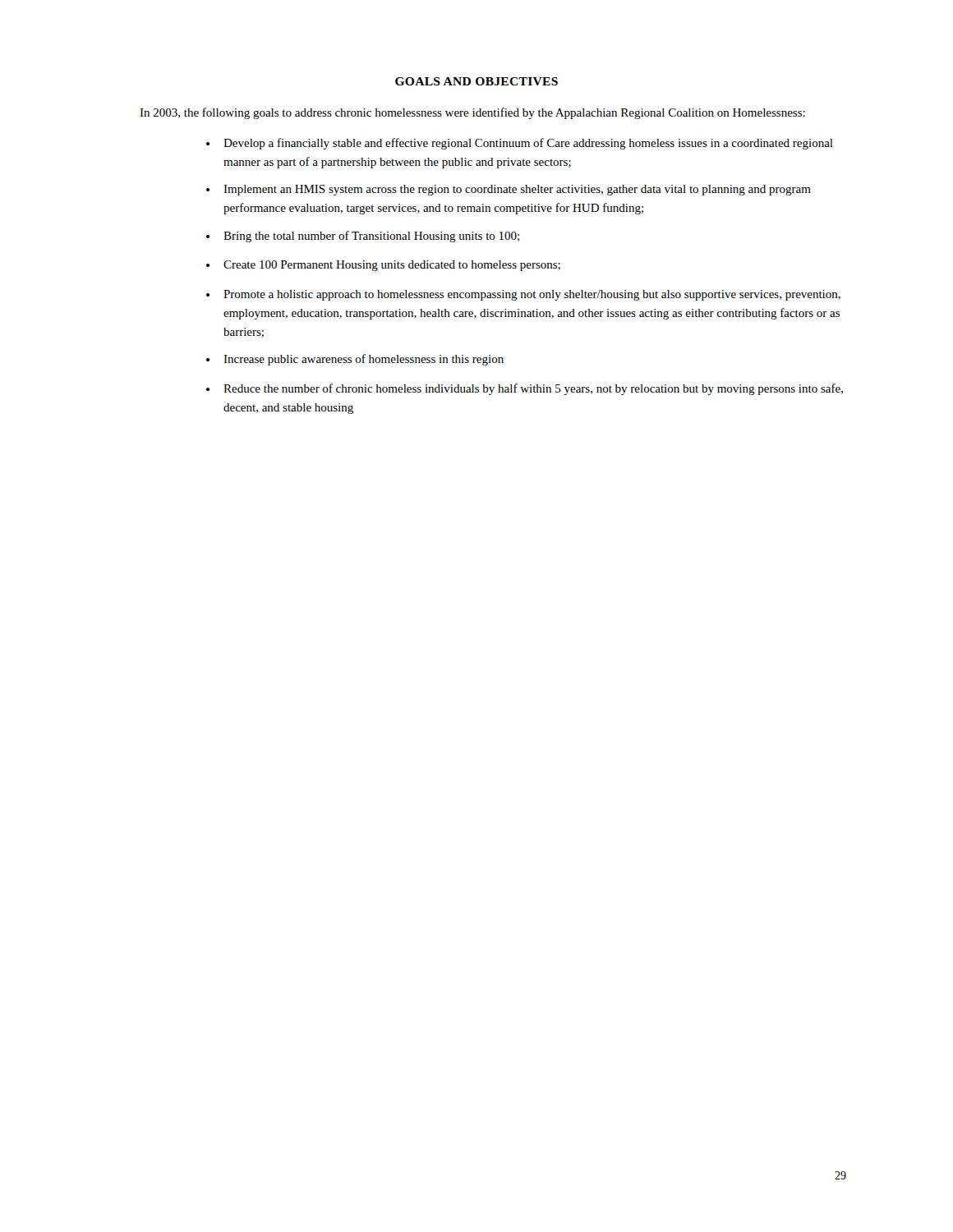Viewport: 953px width, 1232px height.
Task: Click on the text starting "• Increase public awareness of"
Action: [x=355, y=361]
